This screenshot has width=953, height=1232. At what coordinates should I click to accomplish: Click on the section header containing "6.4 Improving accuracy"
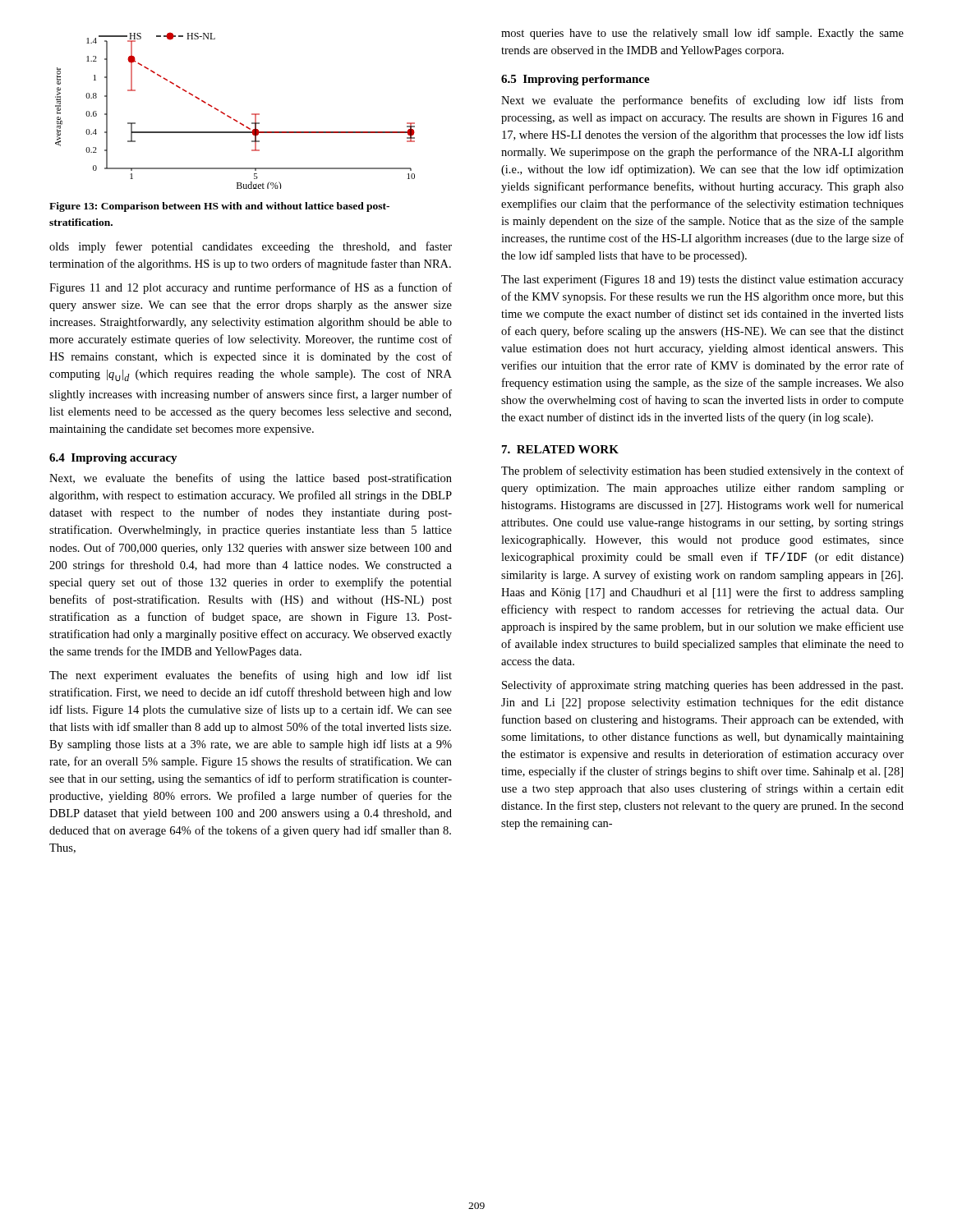(113, 457)
